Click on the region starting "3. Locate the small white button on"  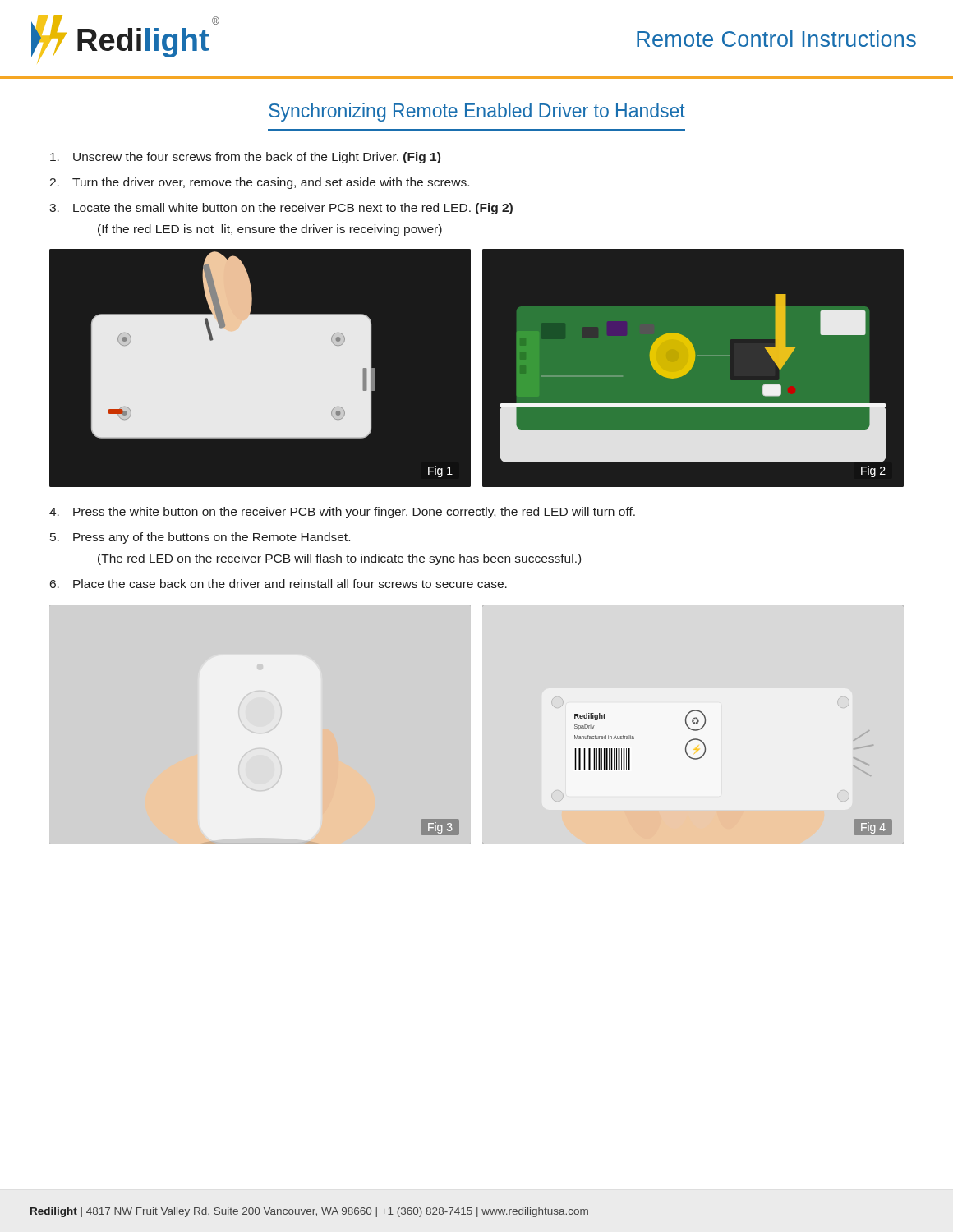[x=281, y=208]
